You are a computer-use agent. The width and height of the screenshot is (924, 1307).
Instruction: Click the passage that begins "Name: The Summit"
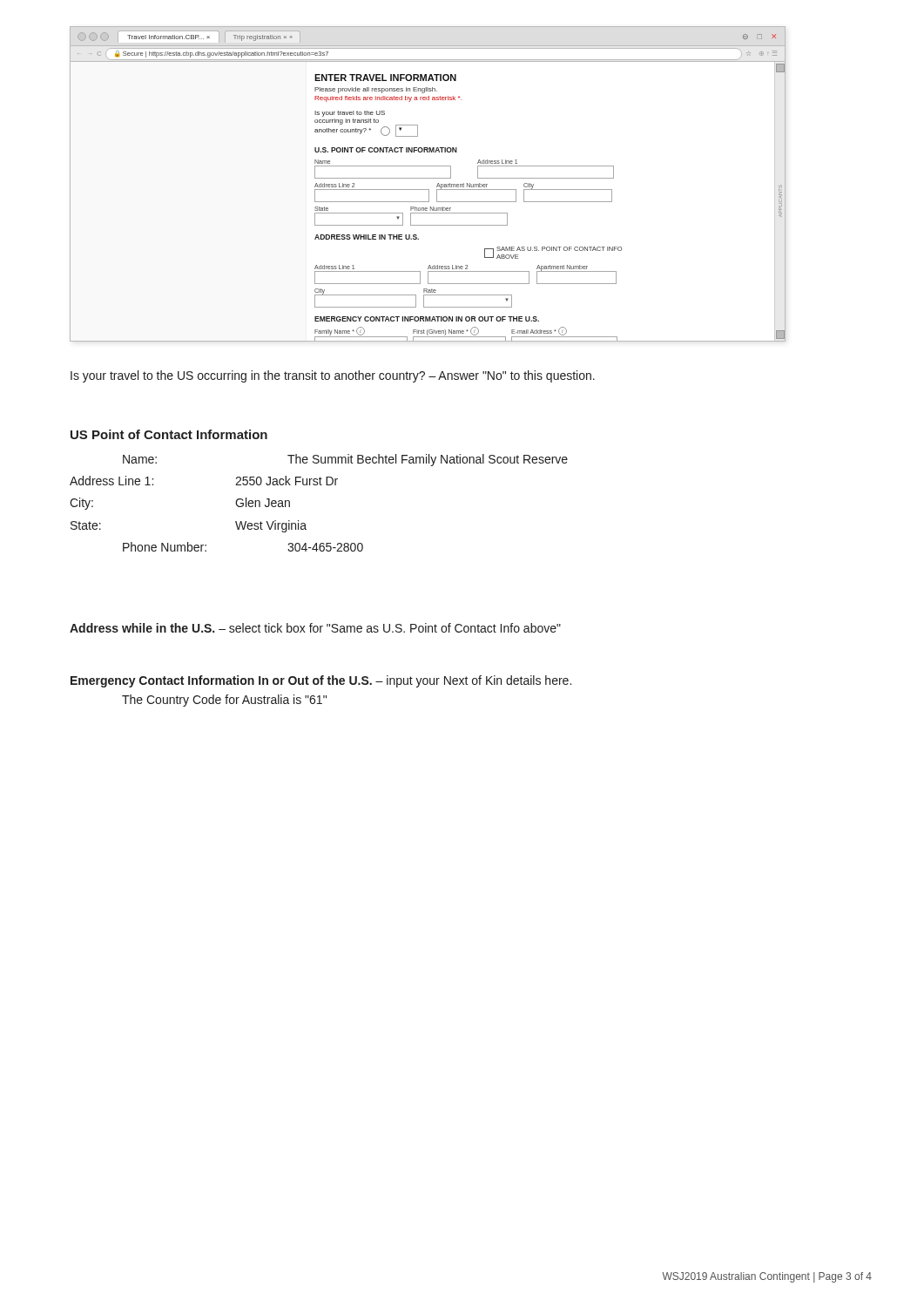coord(345,460)
